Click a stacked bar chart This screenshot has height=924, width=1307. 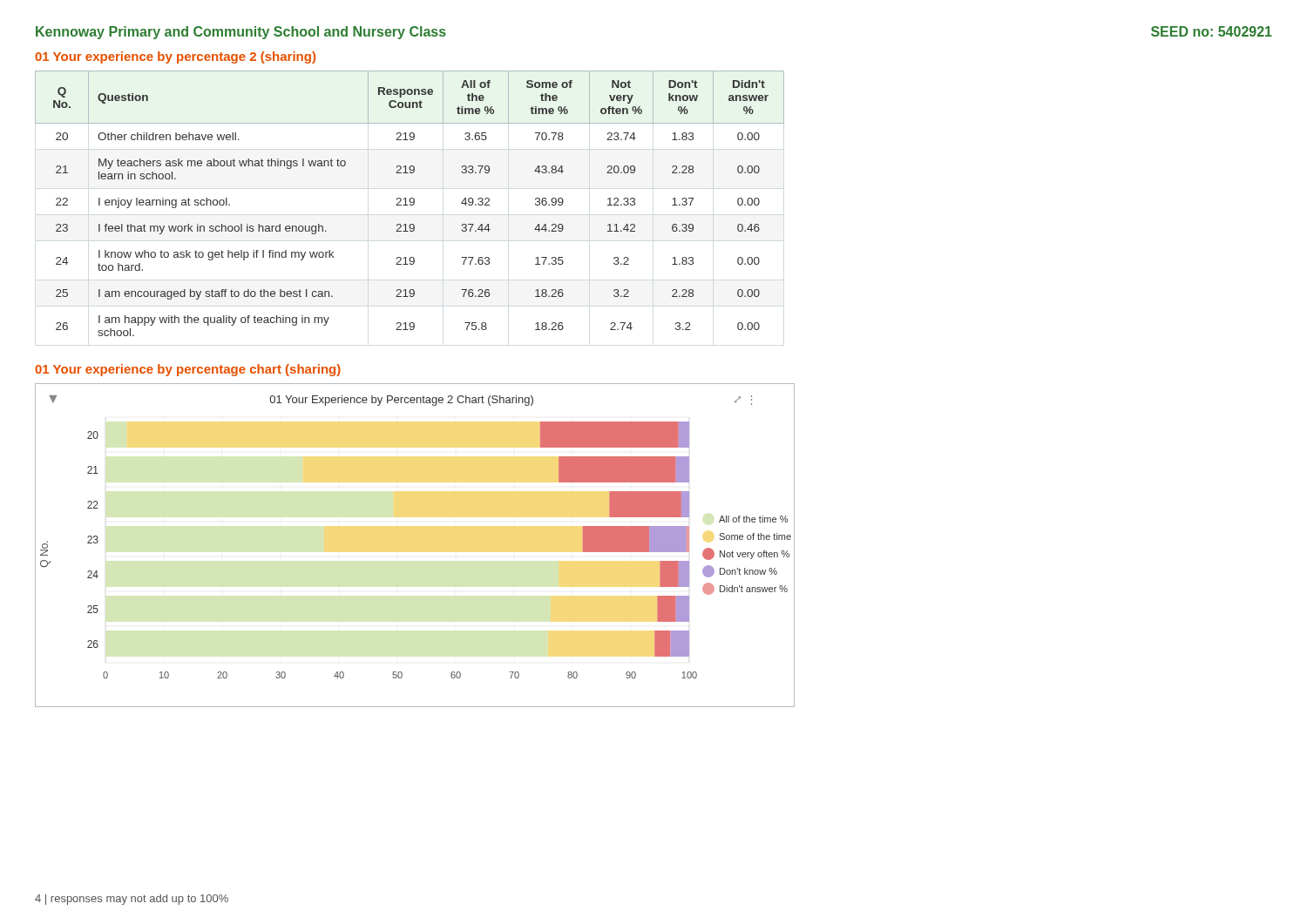pyautogui.click(x=415, y=546)
